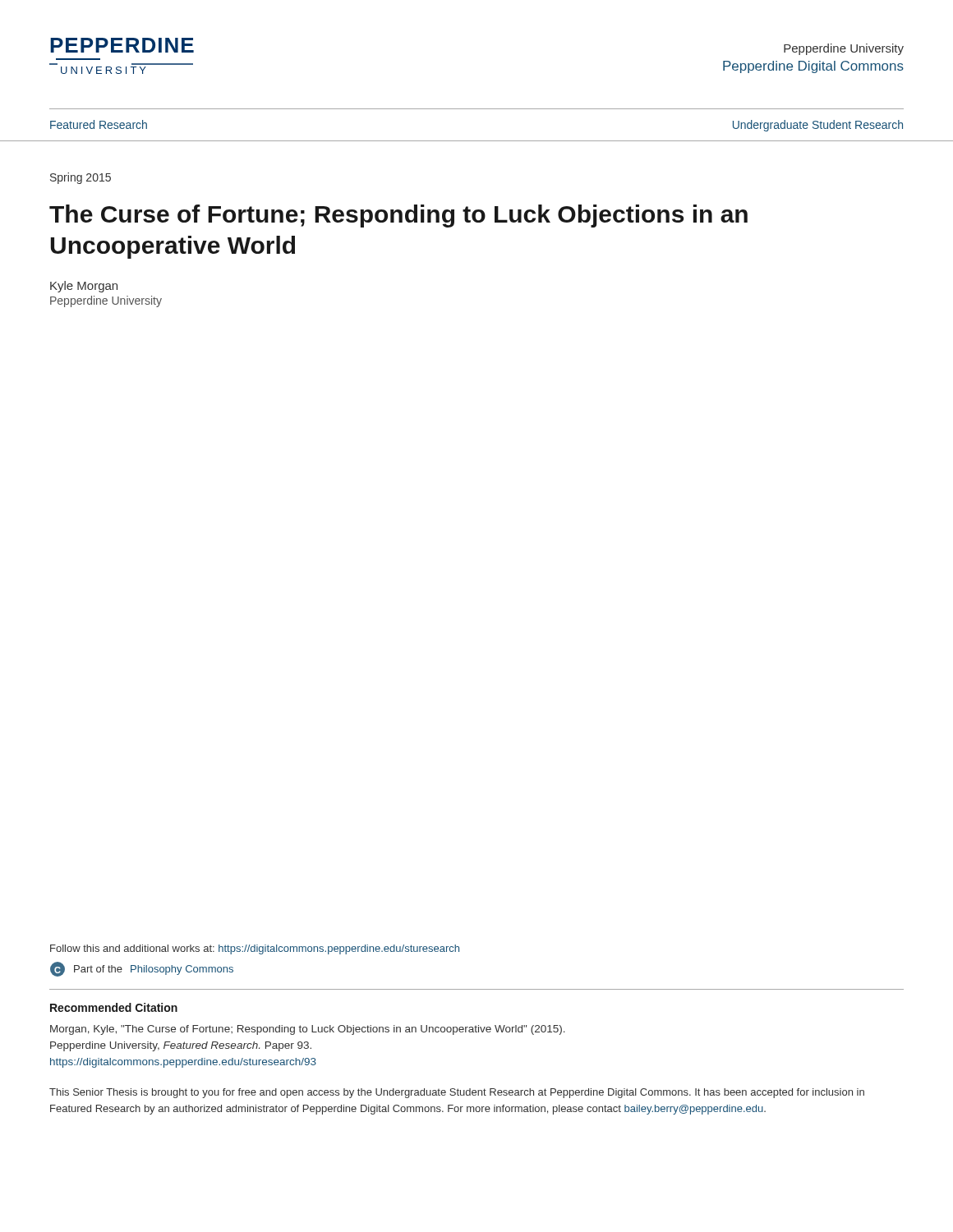
Task: Locate the text block that says "Morgan, Kyle, "The Curse of Fortune; Responding to"
Action: [307, 1045]
